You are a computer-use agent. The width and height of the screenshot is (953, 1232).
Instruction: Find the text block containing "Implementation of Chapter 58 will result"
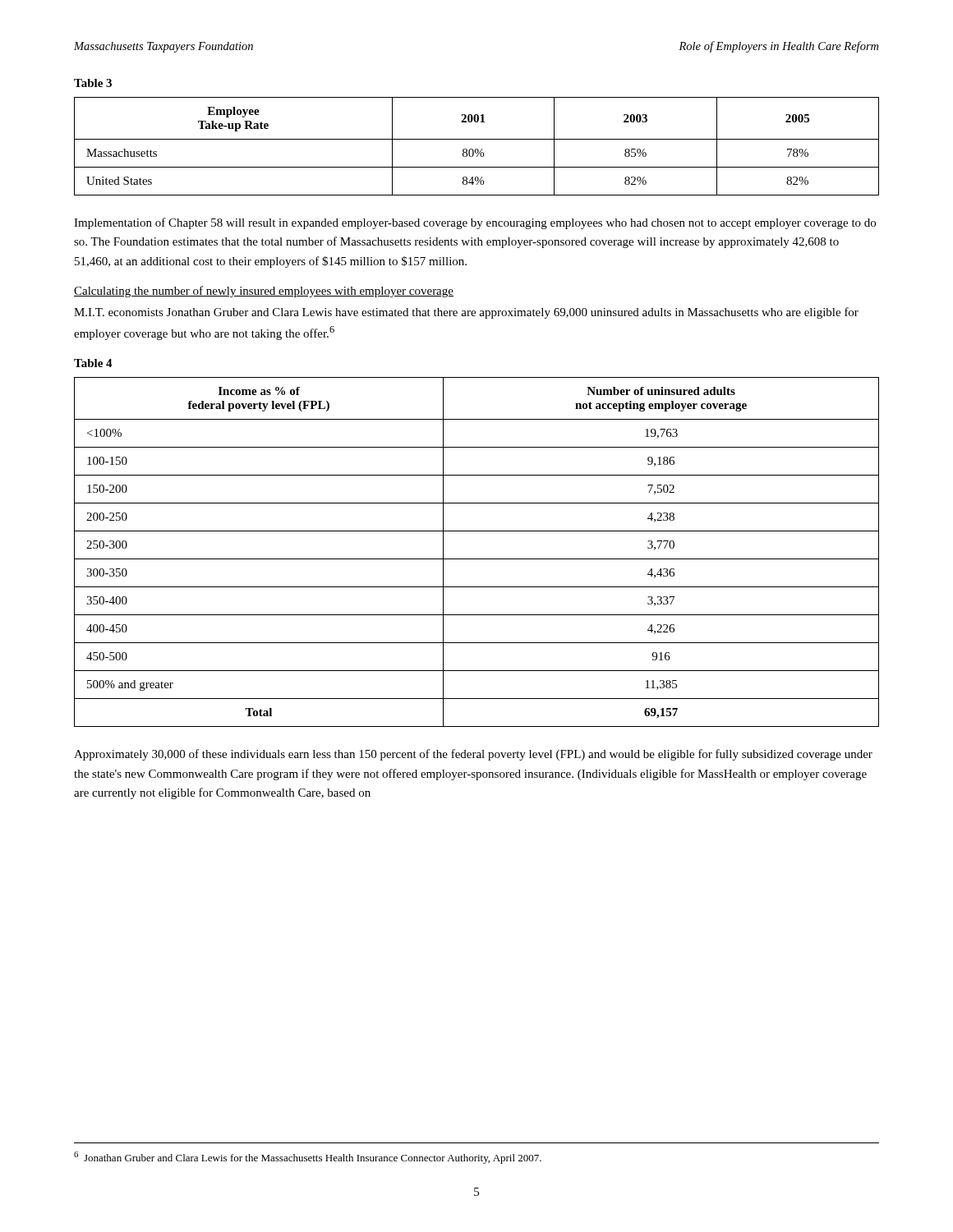475,242
